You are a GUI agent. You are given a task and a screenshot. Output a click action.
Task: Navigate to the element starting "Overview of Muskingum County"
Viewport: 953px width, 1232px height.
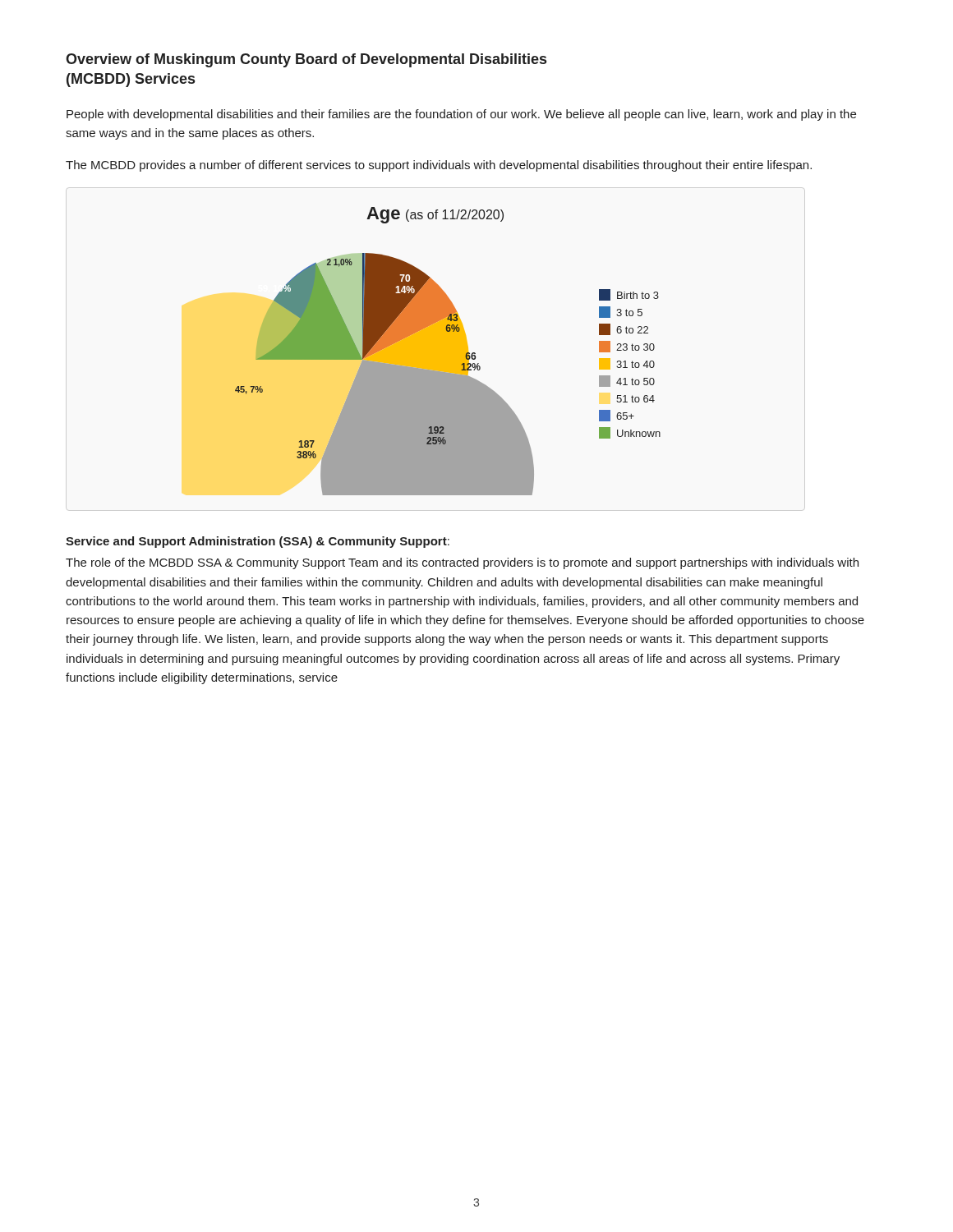tap(306, 69)
